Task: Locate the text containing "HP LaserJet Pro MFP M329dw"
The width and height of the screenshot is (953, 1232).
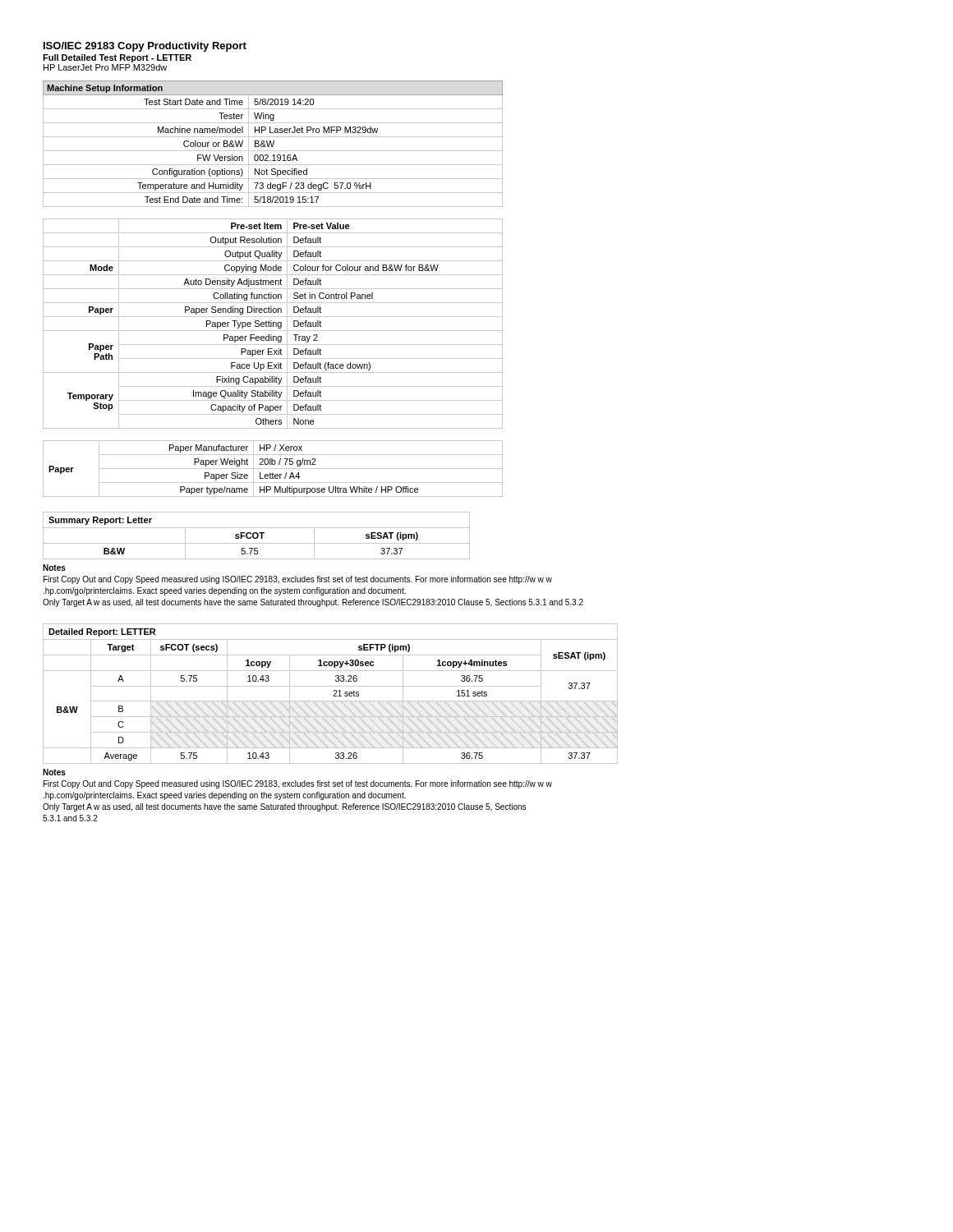Action: tap(105, 67)
